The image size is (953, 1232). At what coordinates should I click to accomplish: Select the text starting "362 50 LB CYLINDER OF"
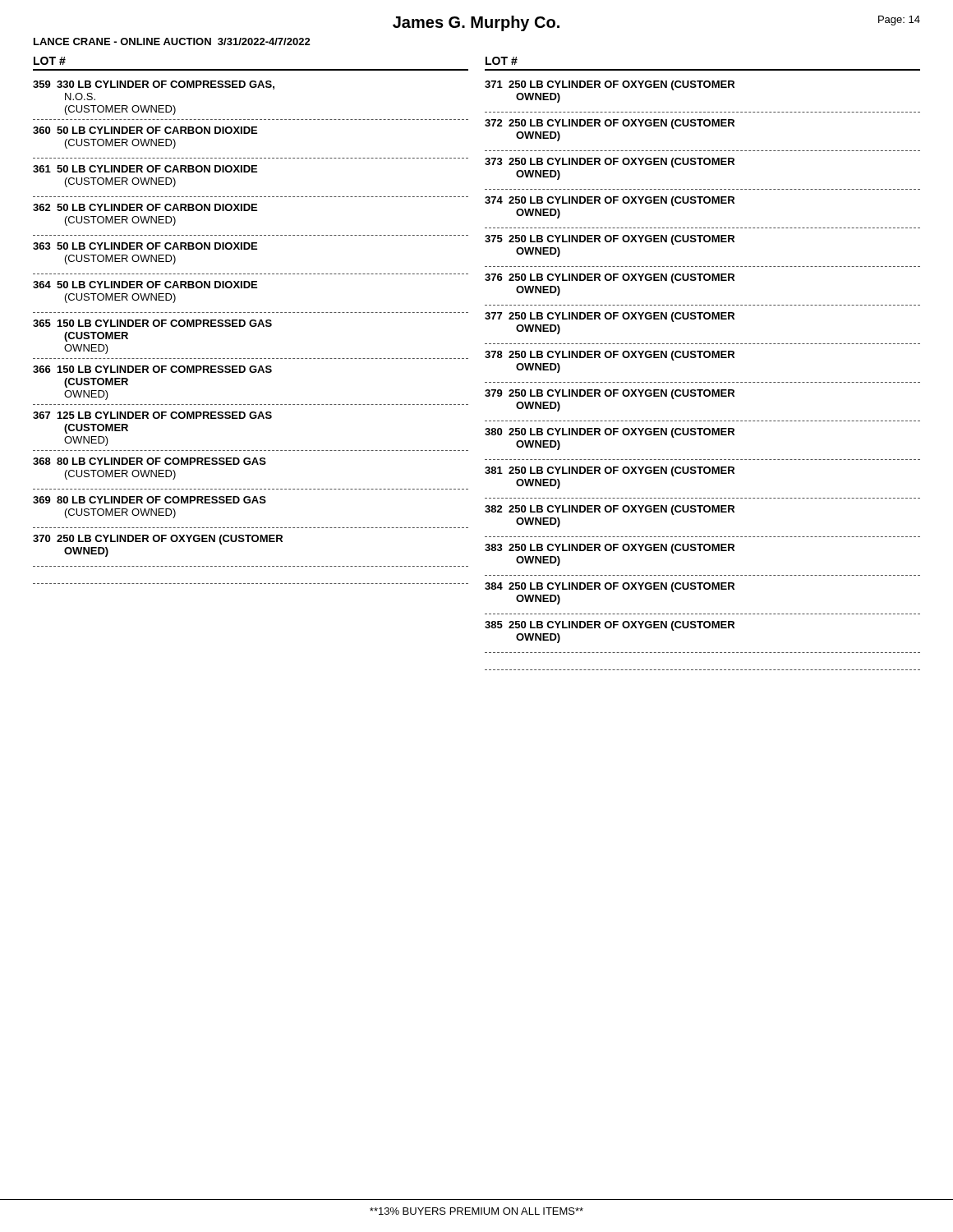pyautogui.click(x=251, y=214)
